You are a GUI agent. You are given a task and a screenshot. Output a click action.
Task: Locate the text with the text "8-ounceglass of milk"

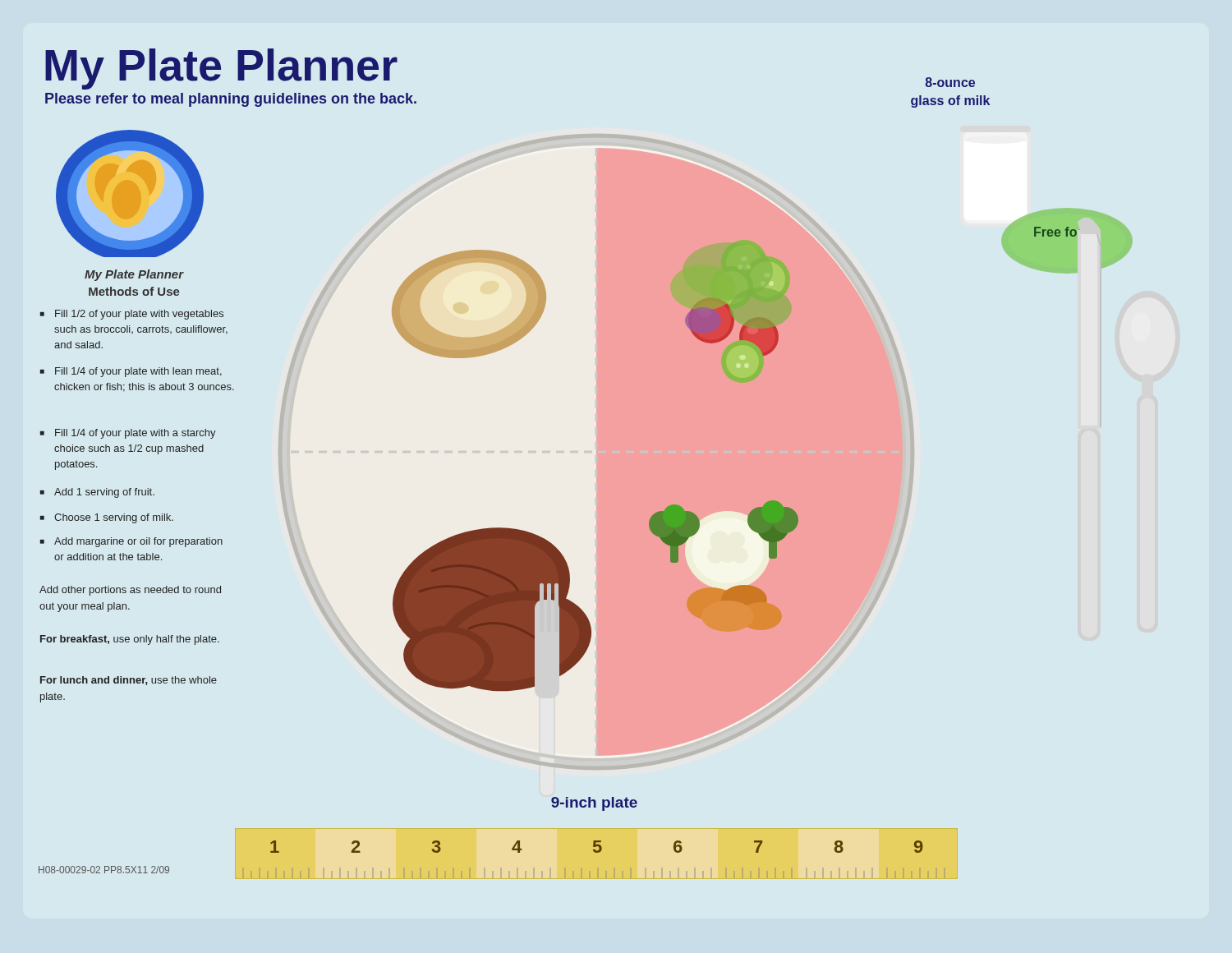(950, 92)
